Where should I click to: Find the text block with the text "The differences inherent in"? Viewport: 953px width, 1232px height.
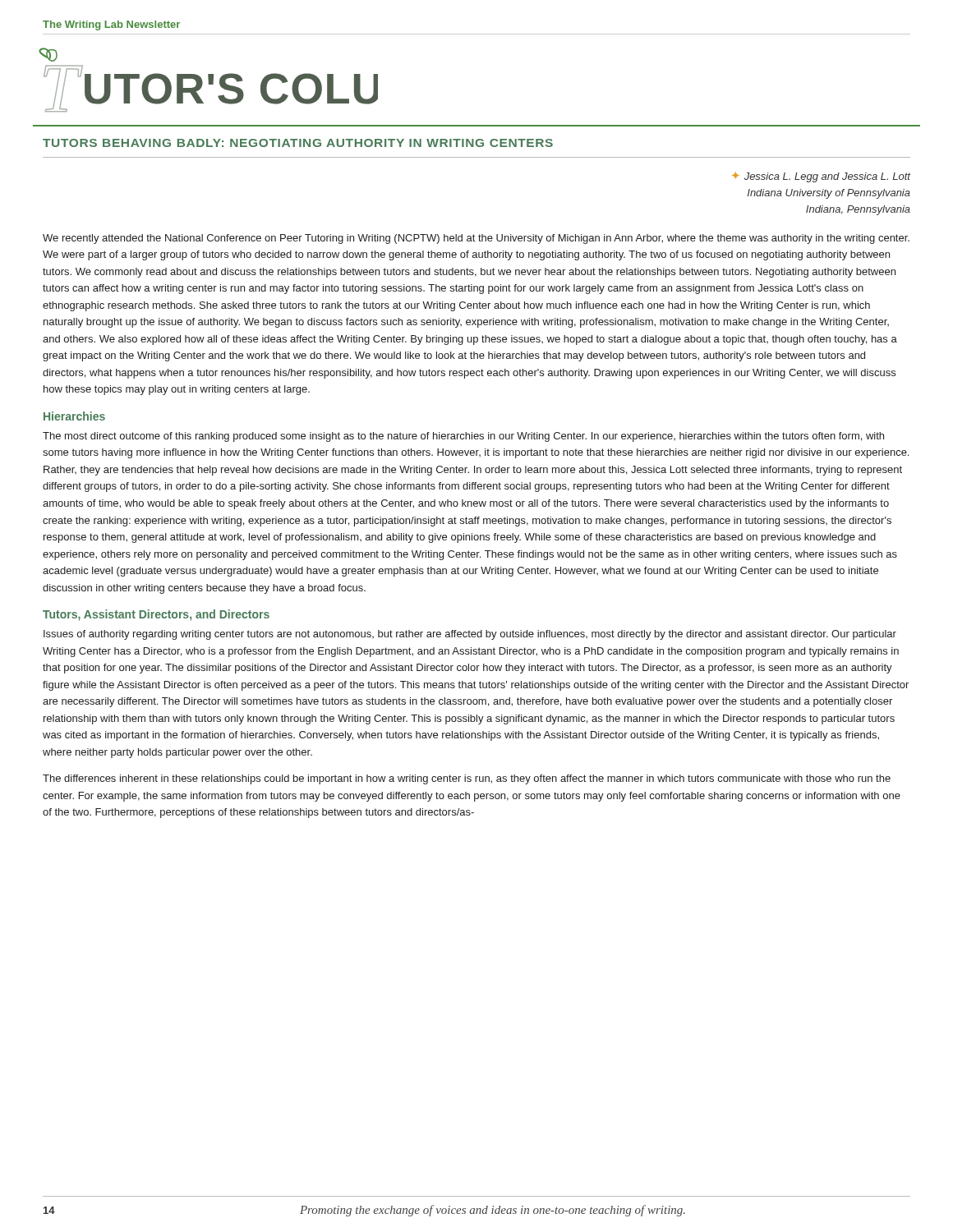471,795
